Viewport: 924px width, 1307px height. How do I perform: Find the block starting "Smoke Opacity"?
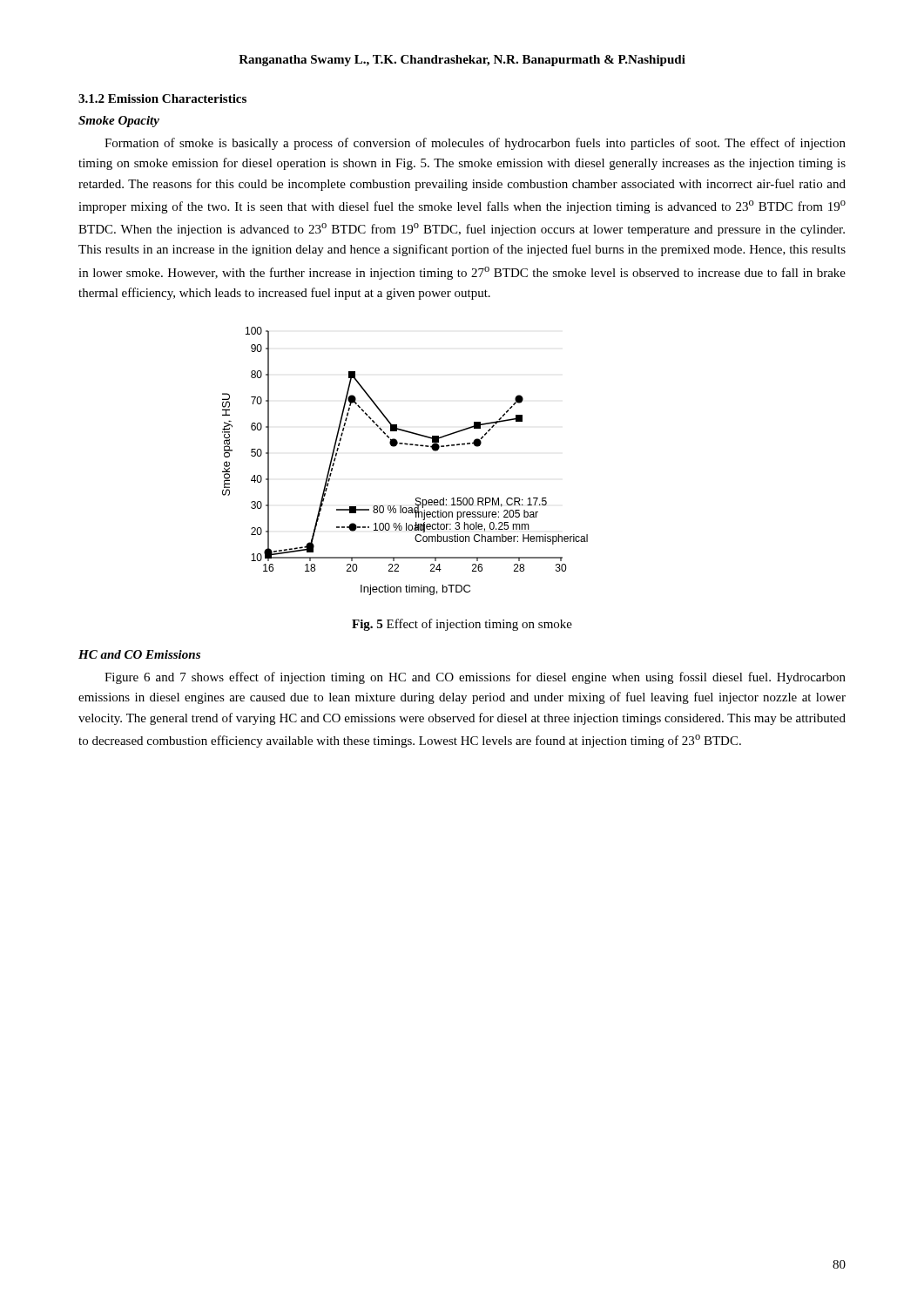click(x=119, y=120)
